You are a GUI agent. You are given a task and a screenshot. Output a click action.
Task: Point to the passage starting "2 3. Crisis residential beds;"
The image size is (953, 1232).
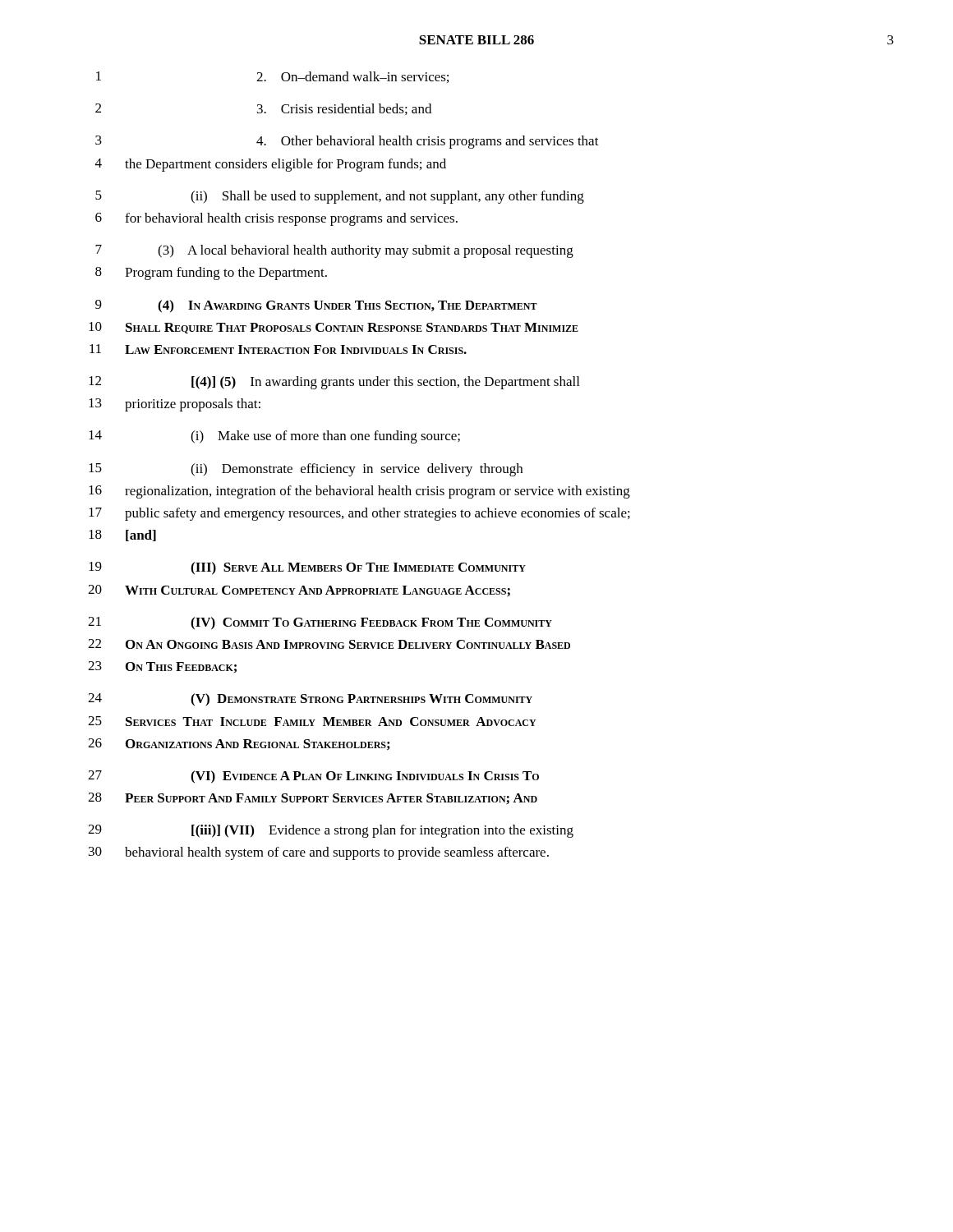pyautogui.click(x=263, y=109)
